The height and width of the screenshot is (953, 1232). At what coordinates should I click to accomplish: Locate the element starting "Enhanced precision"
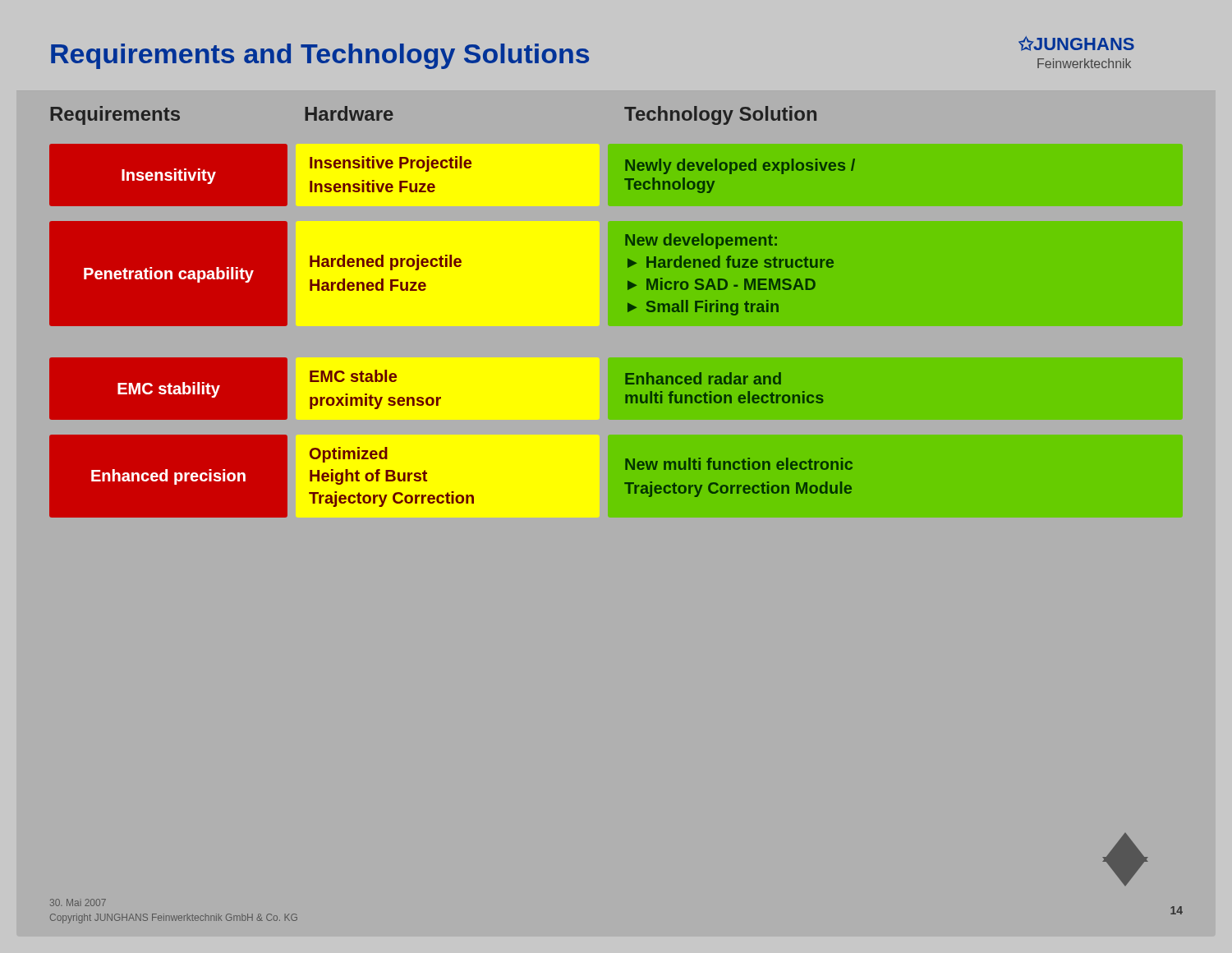[168, 476]
